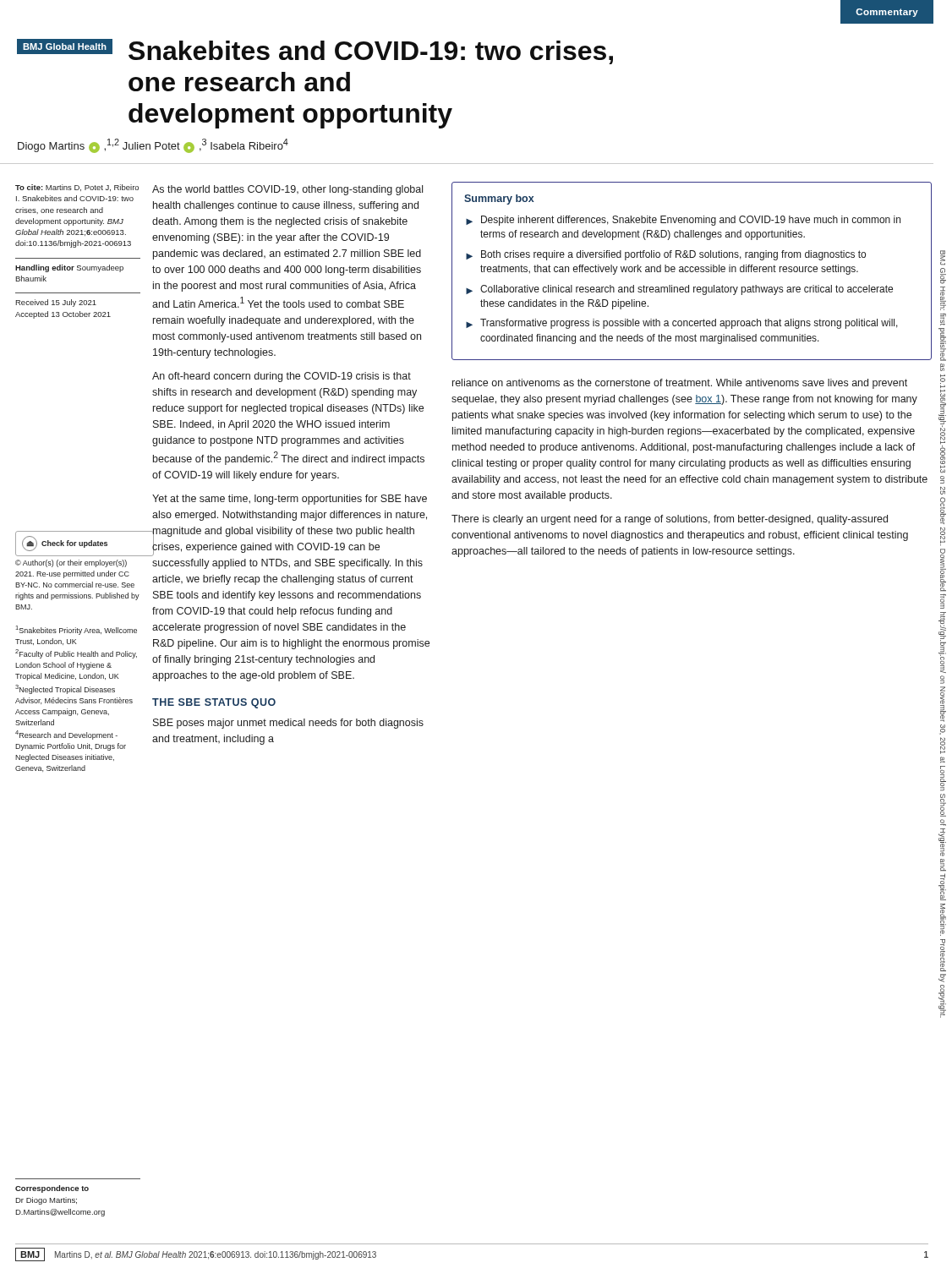
Task: Locate the text block with the text "reliance on antivenoms as the cornerstone"
Action: point(690,439)
